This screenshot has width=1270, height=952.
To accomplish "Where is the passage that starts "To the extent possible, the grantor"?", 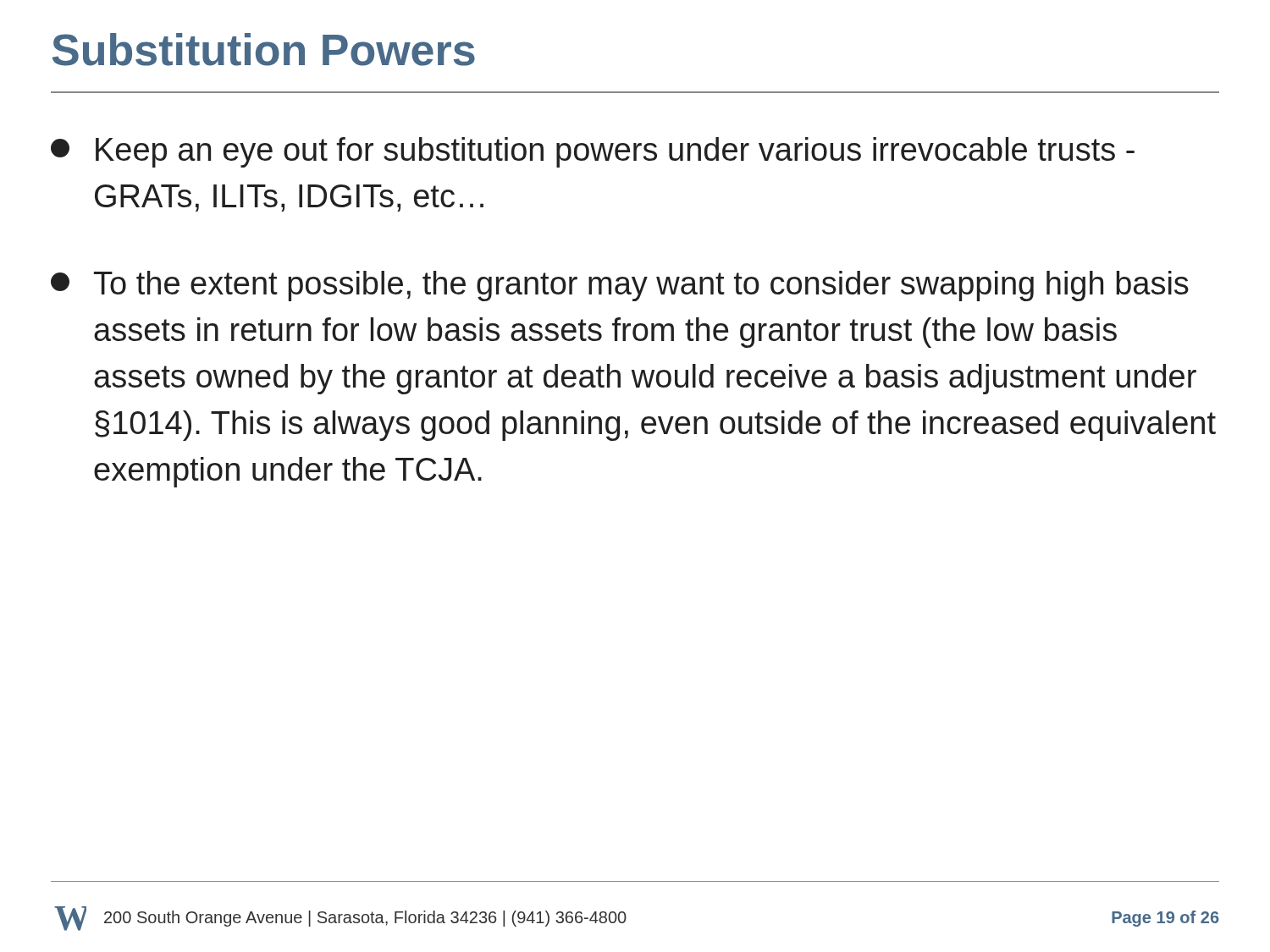I will point(635,377).
